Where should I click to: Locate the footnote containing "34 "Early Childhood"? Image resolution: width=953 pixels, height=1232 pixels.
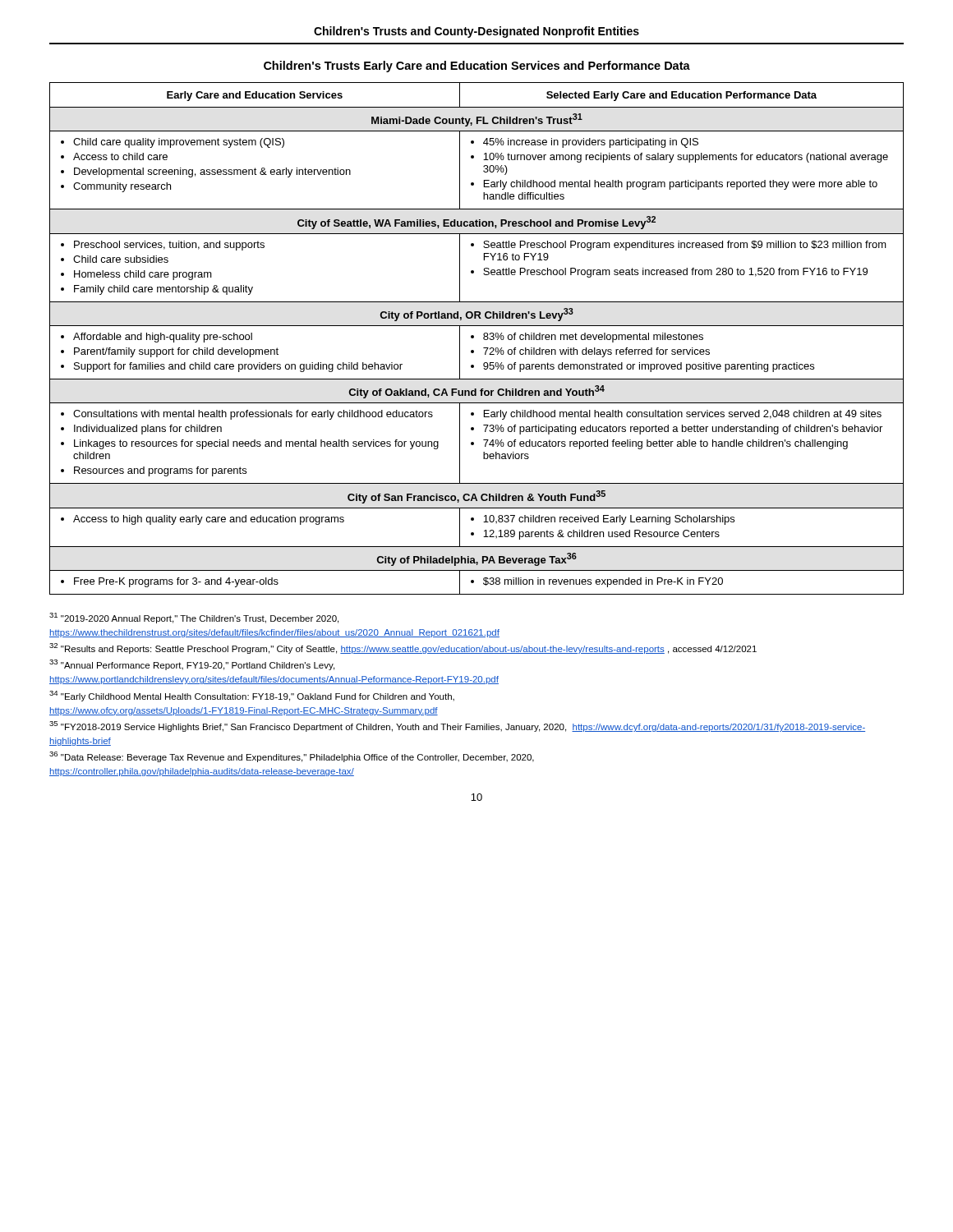tap(252, 702)
